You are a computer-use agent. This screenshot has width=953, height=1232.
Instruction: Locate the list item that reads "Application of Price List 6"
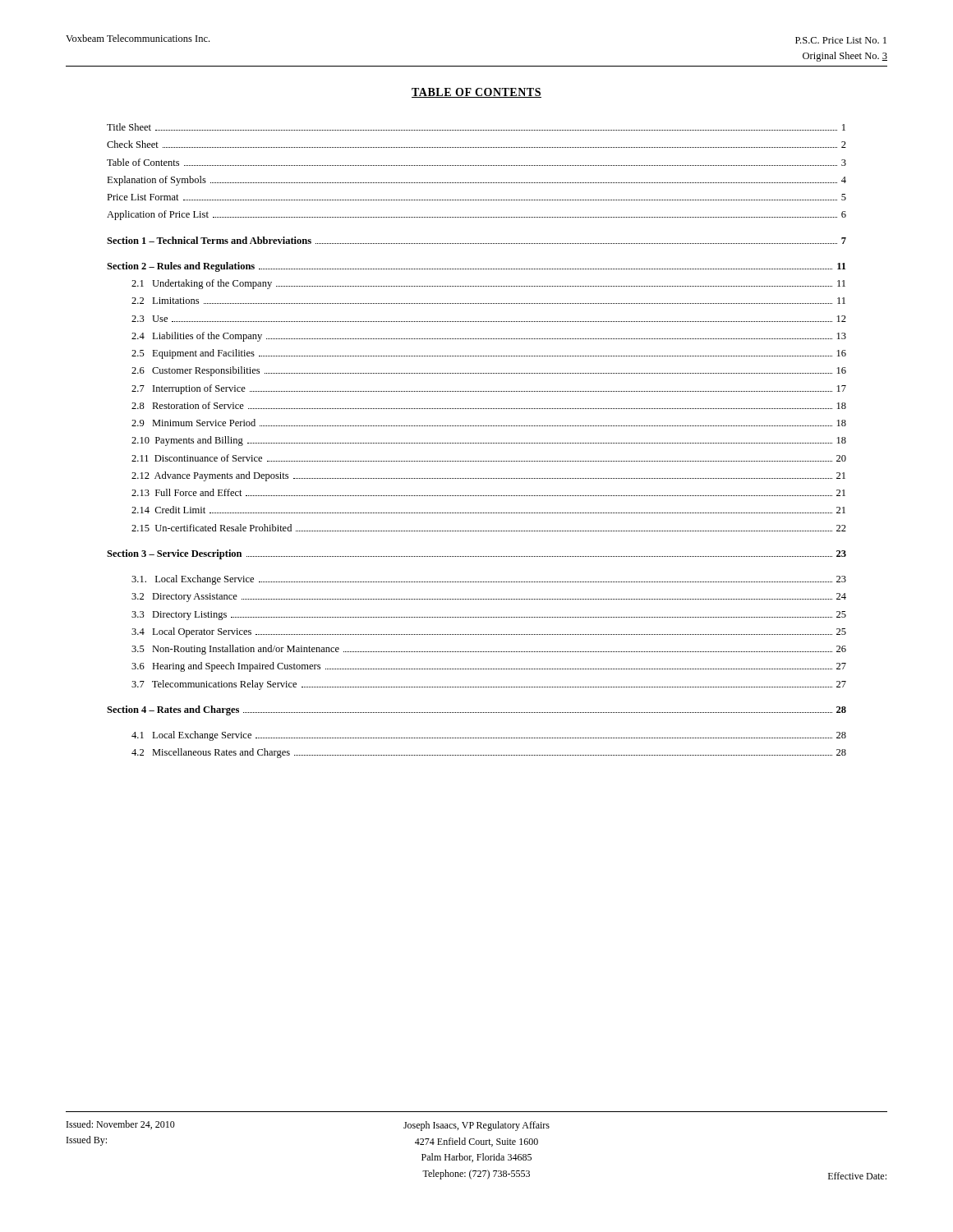click(x=476, y=215)
